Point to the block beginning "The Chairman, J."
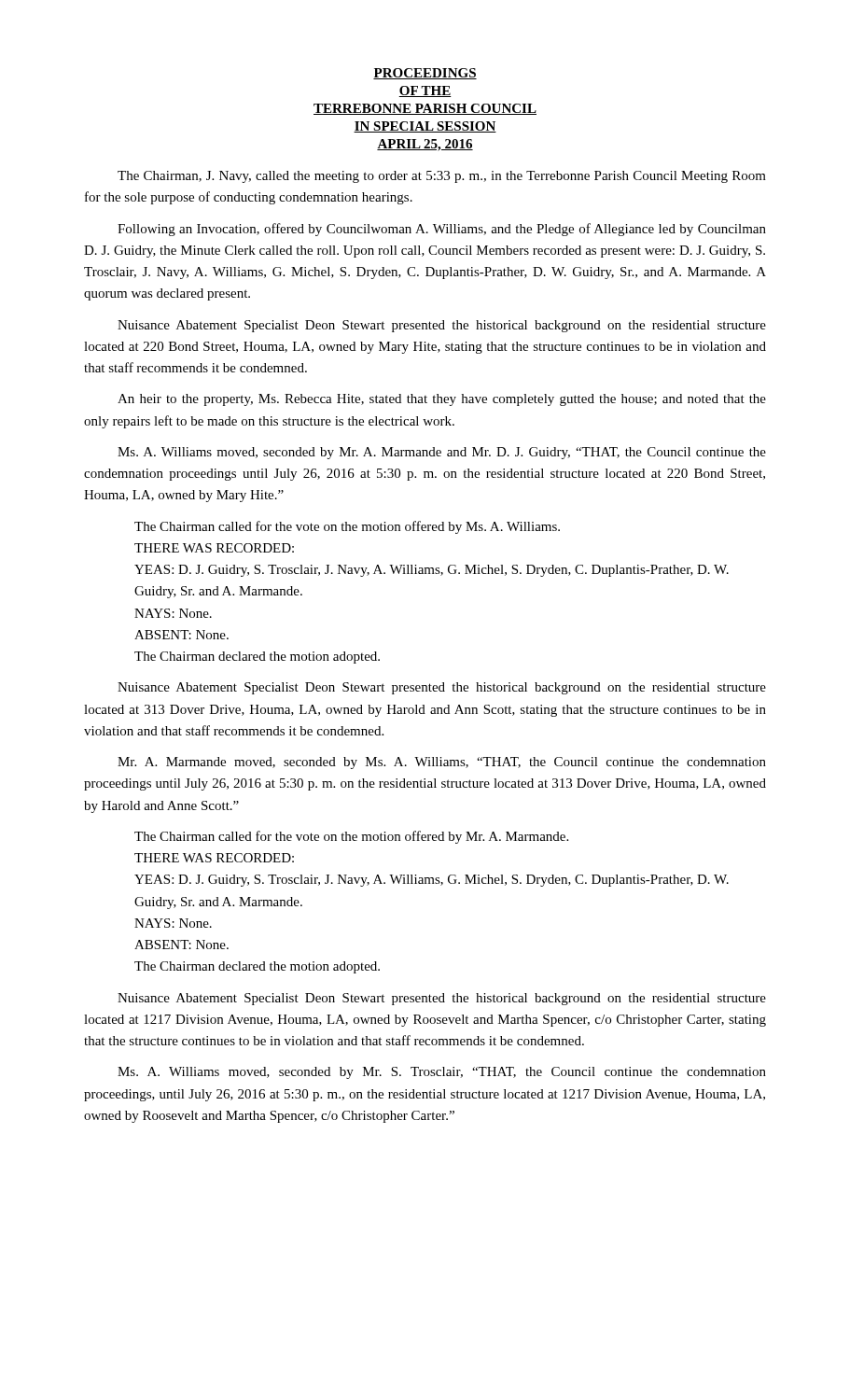The width and height of the screenshot is (850, 1400). pos(425,186)
